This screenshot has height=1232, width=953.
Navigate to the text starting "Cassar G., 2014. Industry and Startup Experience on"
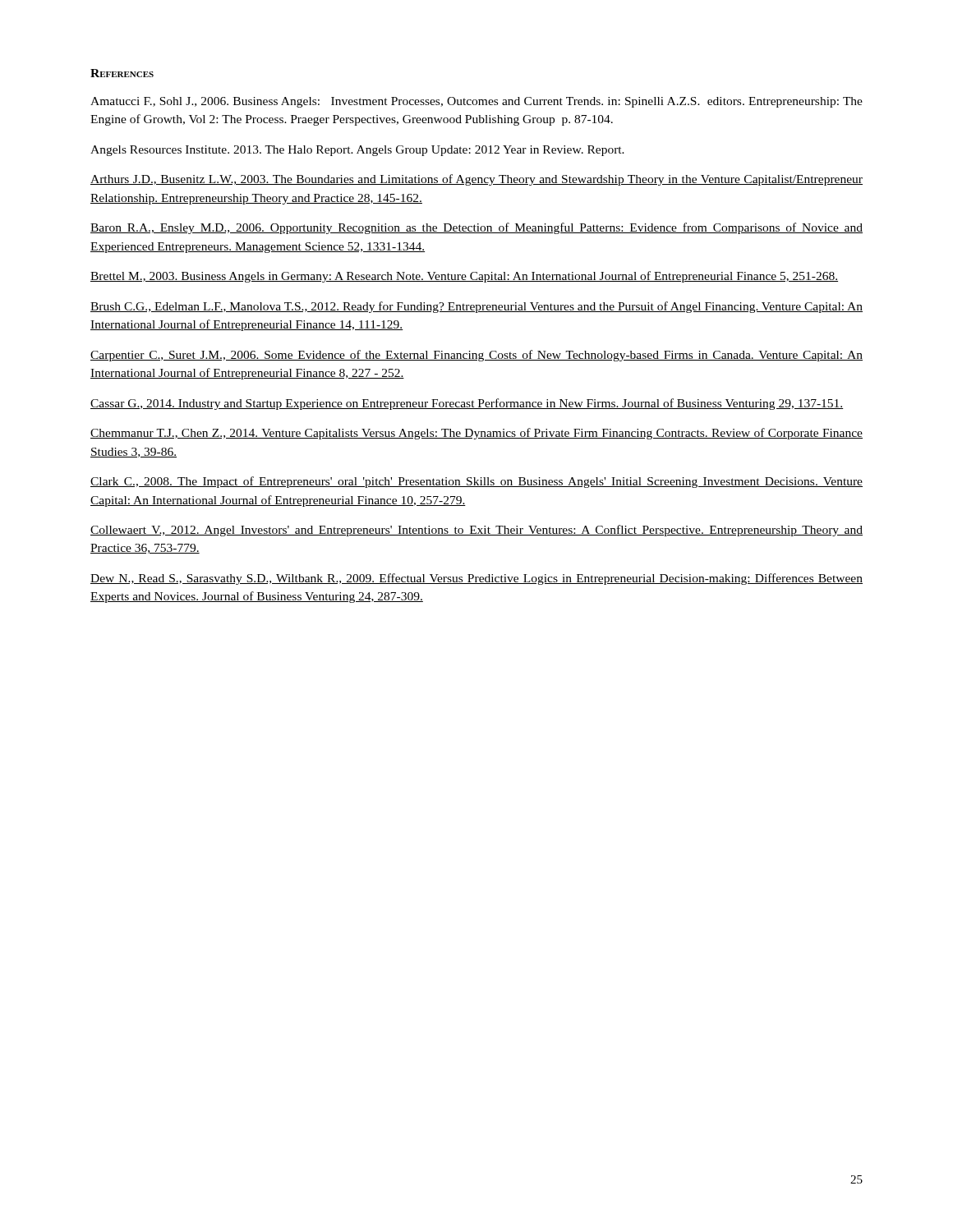point(467,403)
